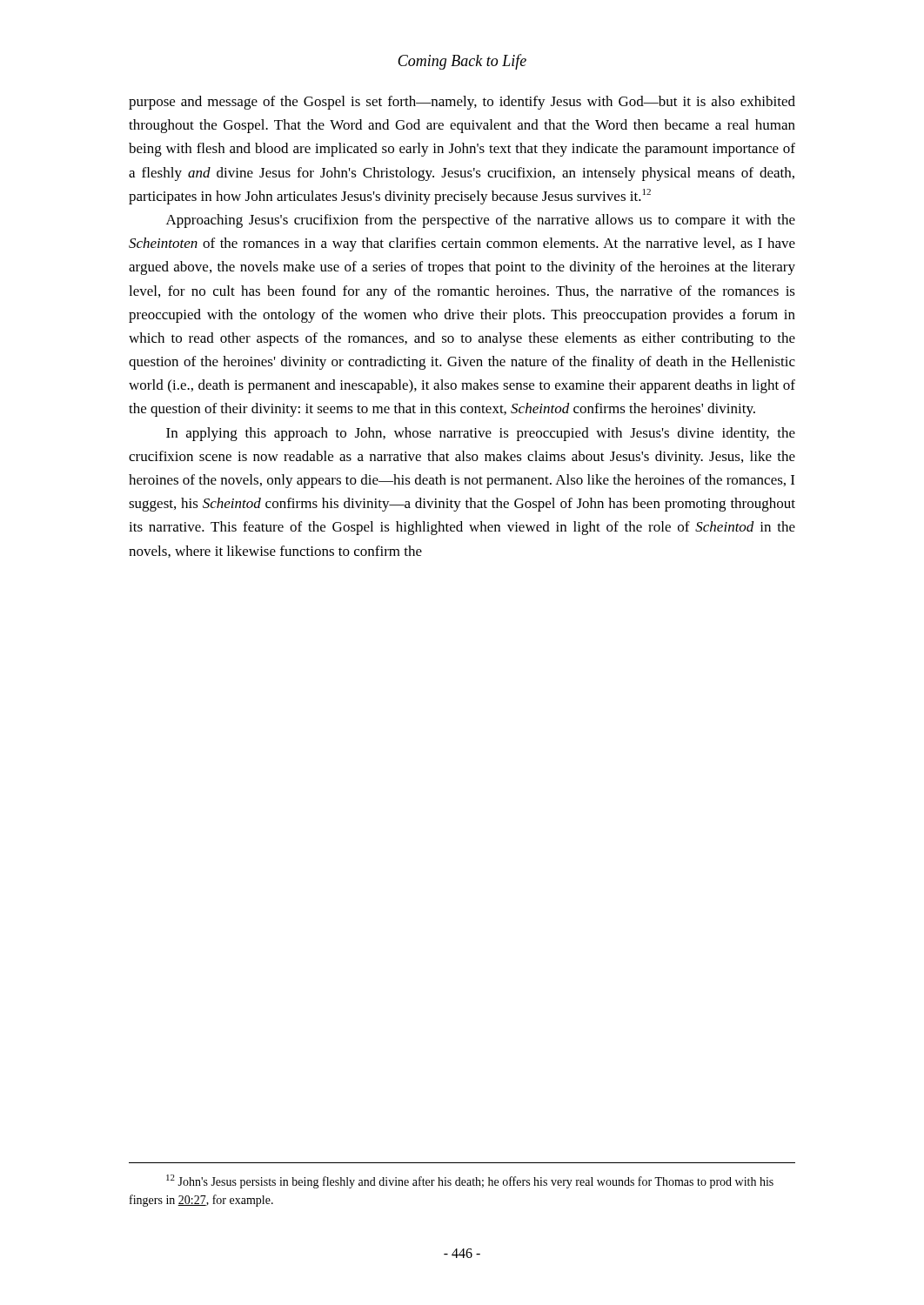The image size is (924, 1305).
Task: Locate the footnote that says "12 John's Jesus persists in"
Action: point(451,1189)
